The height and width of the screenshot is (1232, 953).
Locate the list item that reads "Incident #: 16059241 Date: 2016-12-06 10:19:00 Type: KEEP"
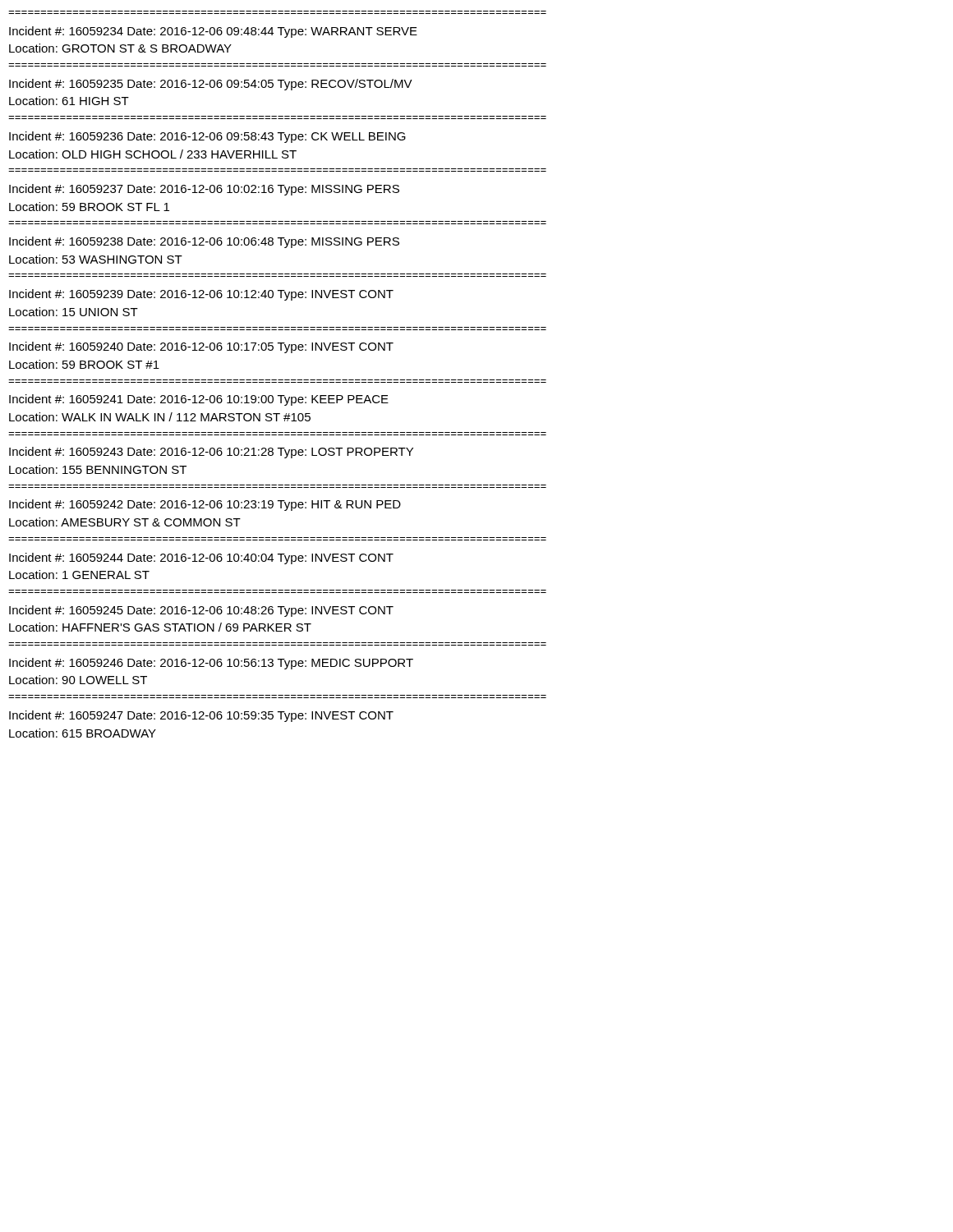click(x=198, y=408)
